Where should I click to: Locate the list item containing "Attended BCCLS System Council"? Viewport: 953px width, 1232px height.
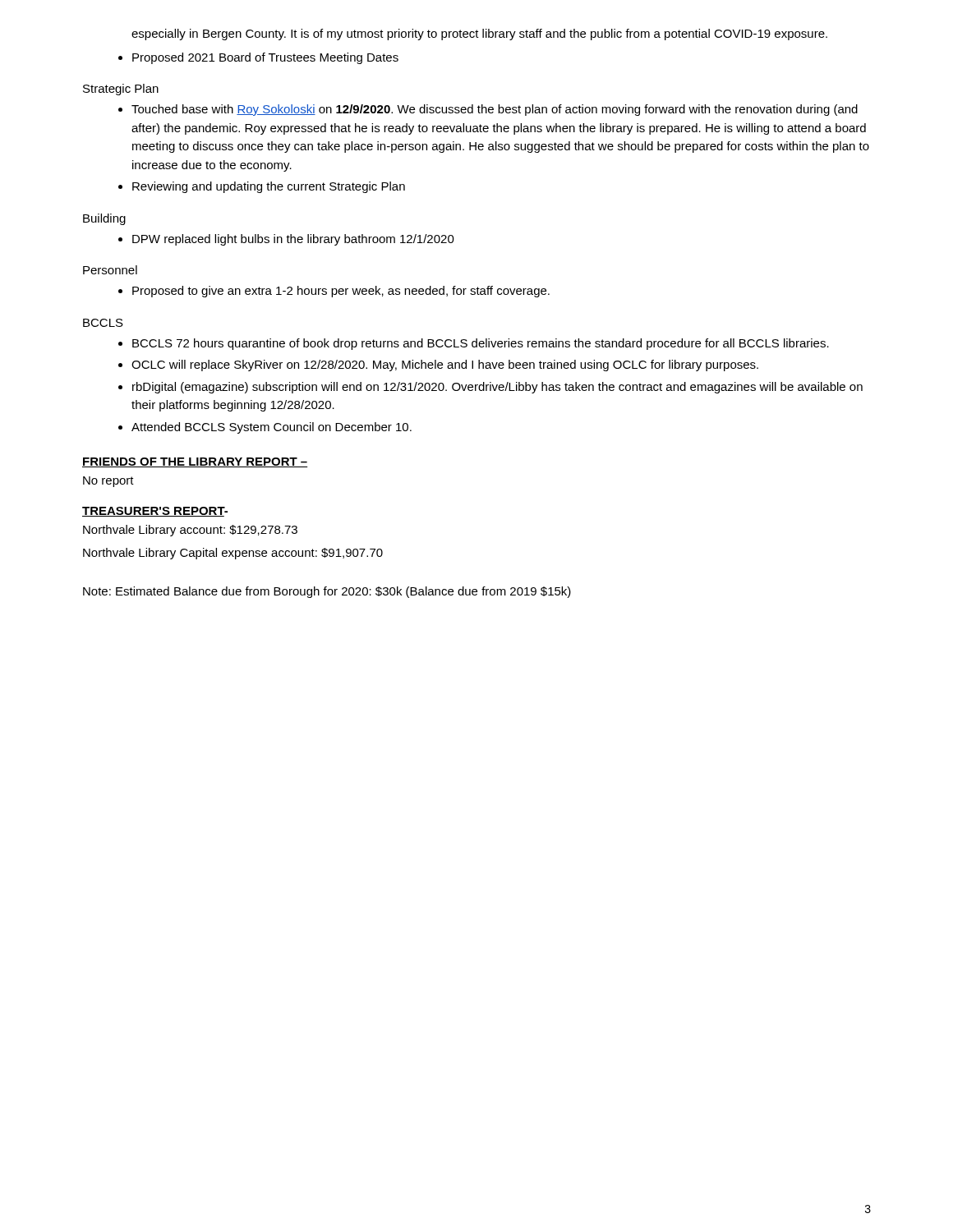click(x=265, y=428)
